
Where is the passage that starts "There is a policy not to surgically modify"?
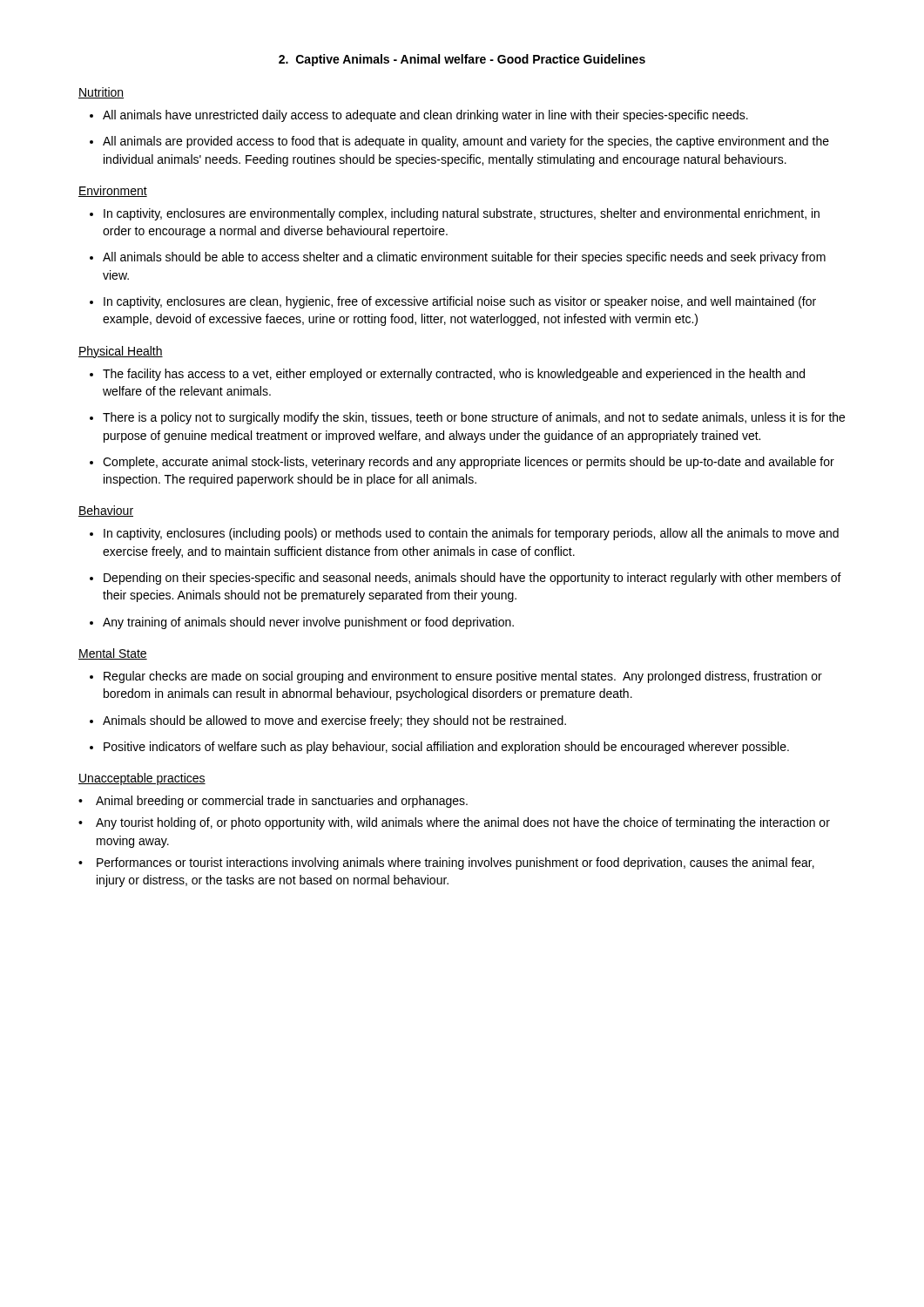(462, 427)
